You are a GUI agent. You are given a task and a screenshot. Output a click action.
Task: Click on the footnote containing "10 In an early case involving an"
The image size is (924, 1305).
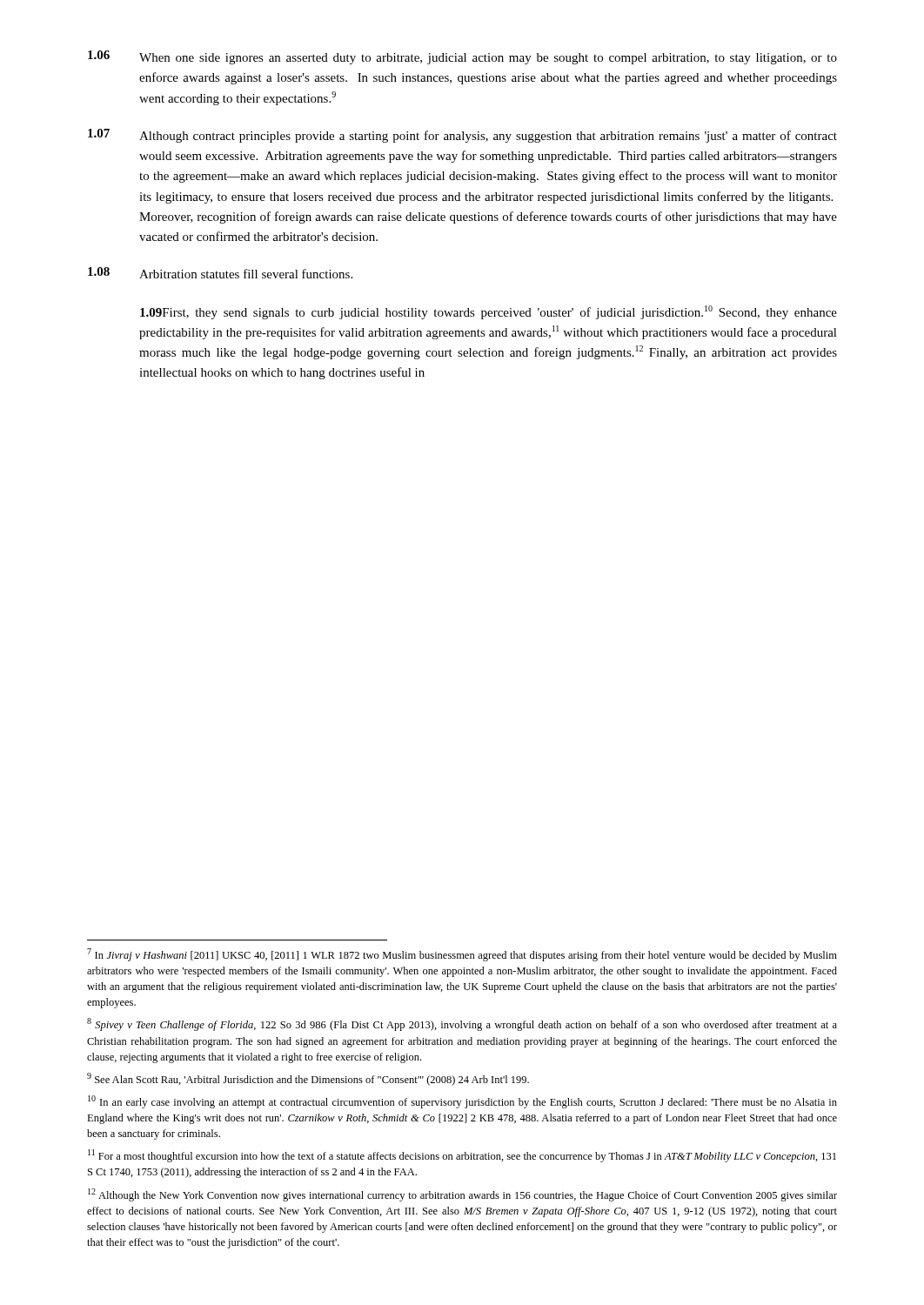coord(462,1117)
